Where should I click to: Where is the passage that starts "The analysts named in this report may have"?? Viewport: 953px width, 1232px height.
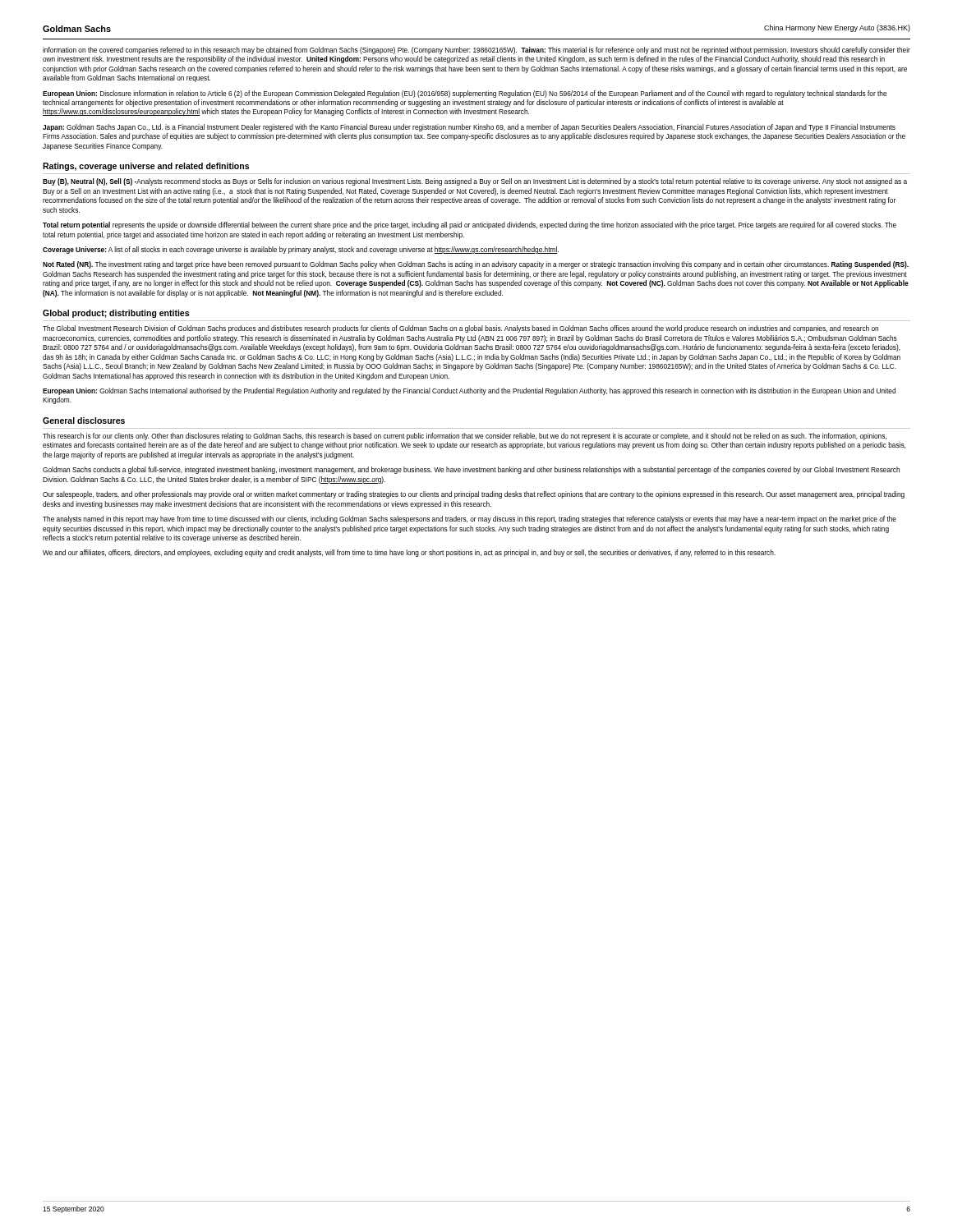[469, 529]
